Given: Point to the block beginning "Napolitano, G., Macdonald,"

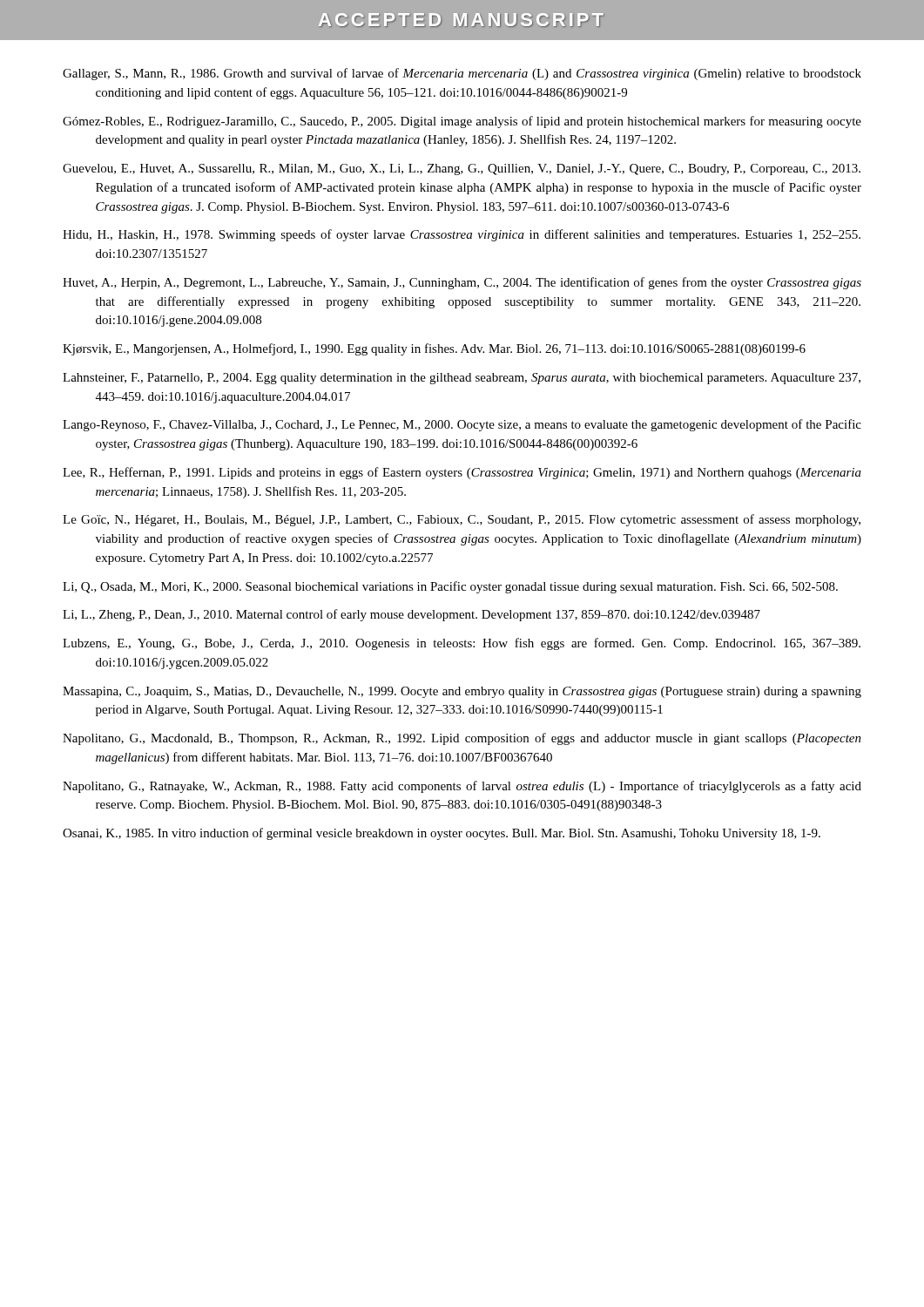Looking at the screenshot, I should [x=462, y=747].
